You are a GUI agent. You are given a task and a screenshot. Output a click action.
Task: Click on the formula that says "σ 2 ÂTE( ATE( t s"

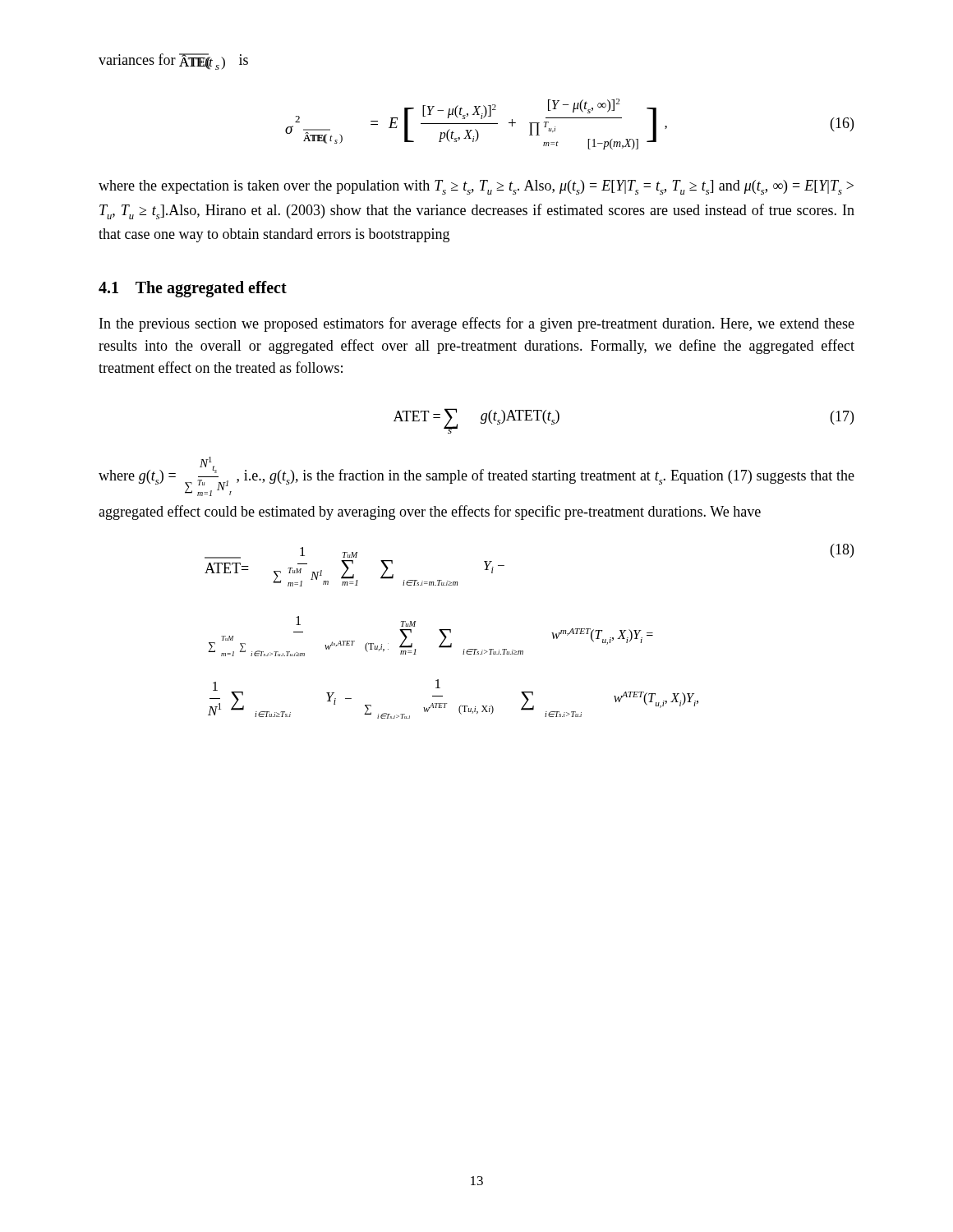pos(570,123)
